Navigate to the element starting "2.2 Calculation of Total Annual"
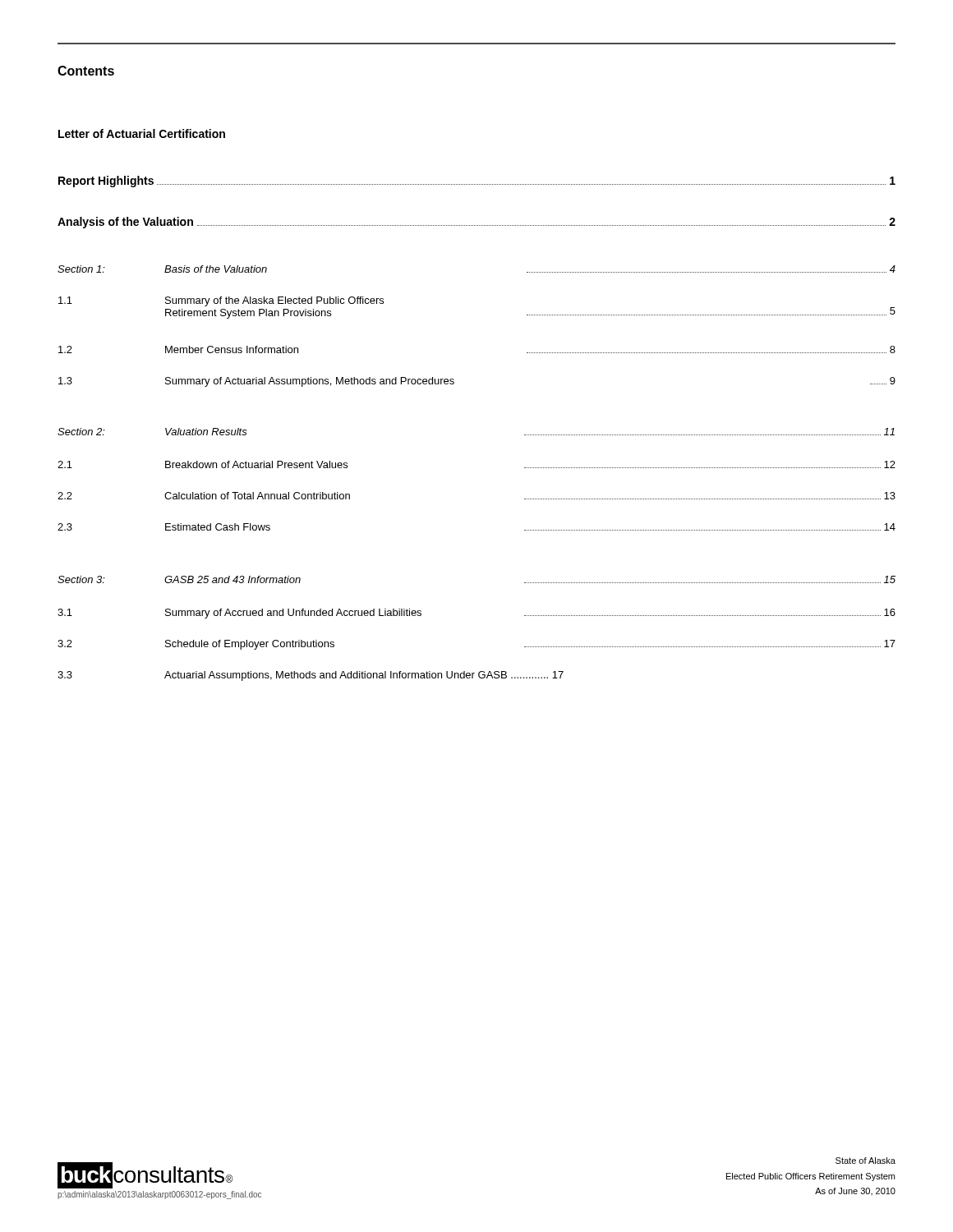 click(61, 496)
